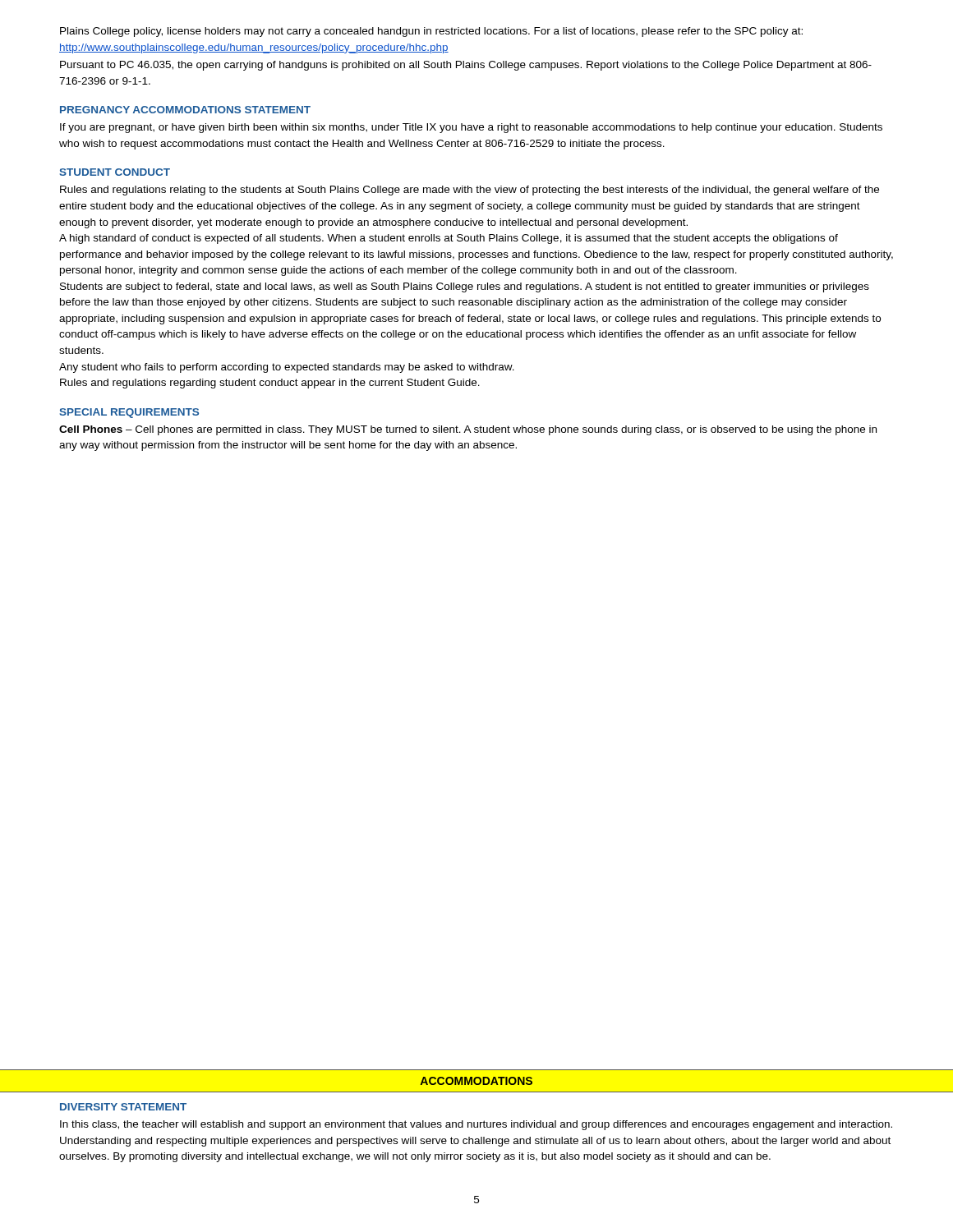The image size is (953, 1232).
Task: Where is the passage that starts "If you are pregnant, or have given birth"?
Action: click(x=471, y=135)
